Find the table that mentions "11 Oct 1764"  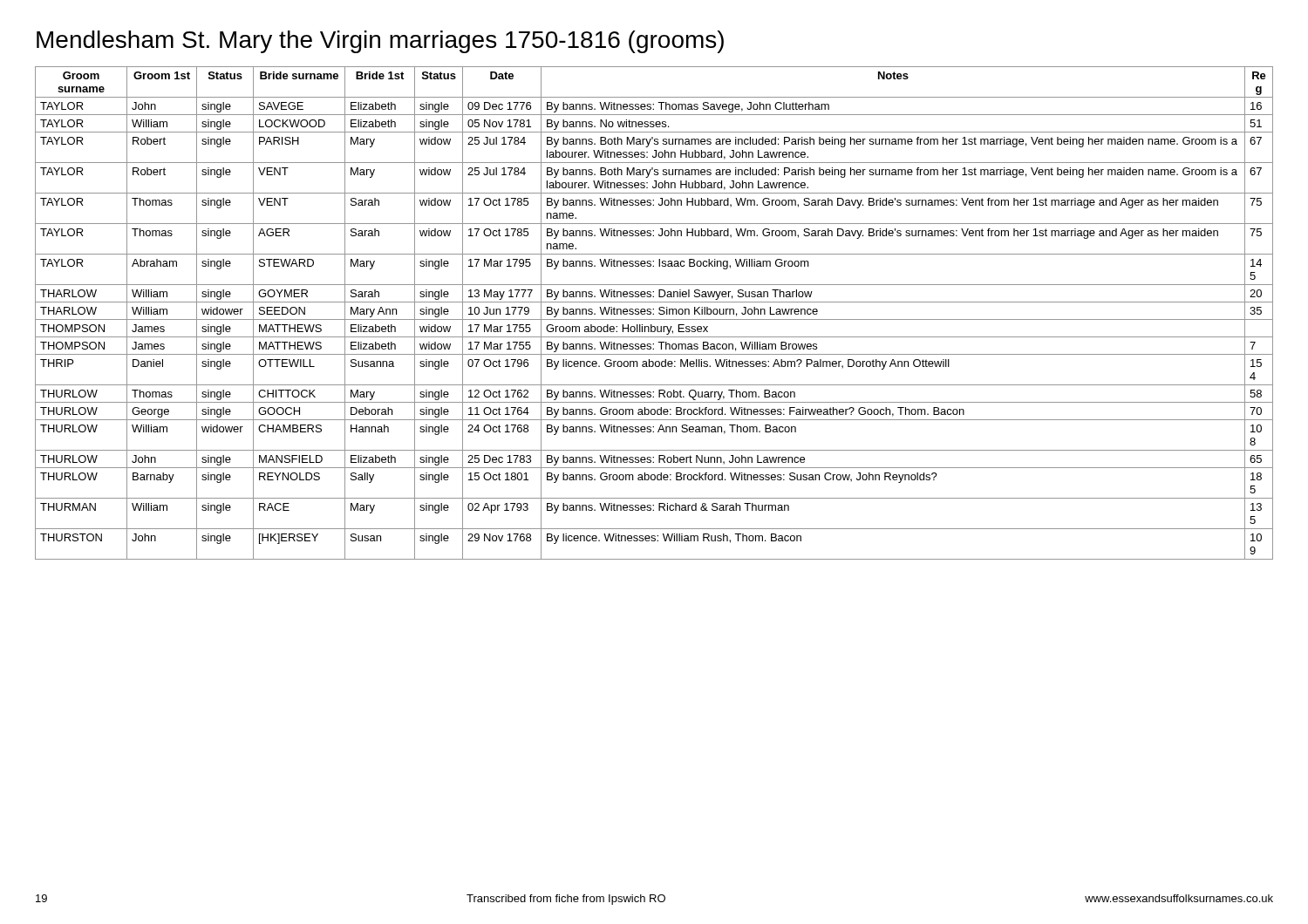tap(654, 313)
